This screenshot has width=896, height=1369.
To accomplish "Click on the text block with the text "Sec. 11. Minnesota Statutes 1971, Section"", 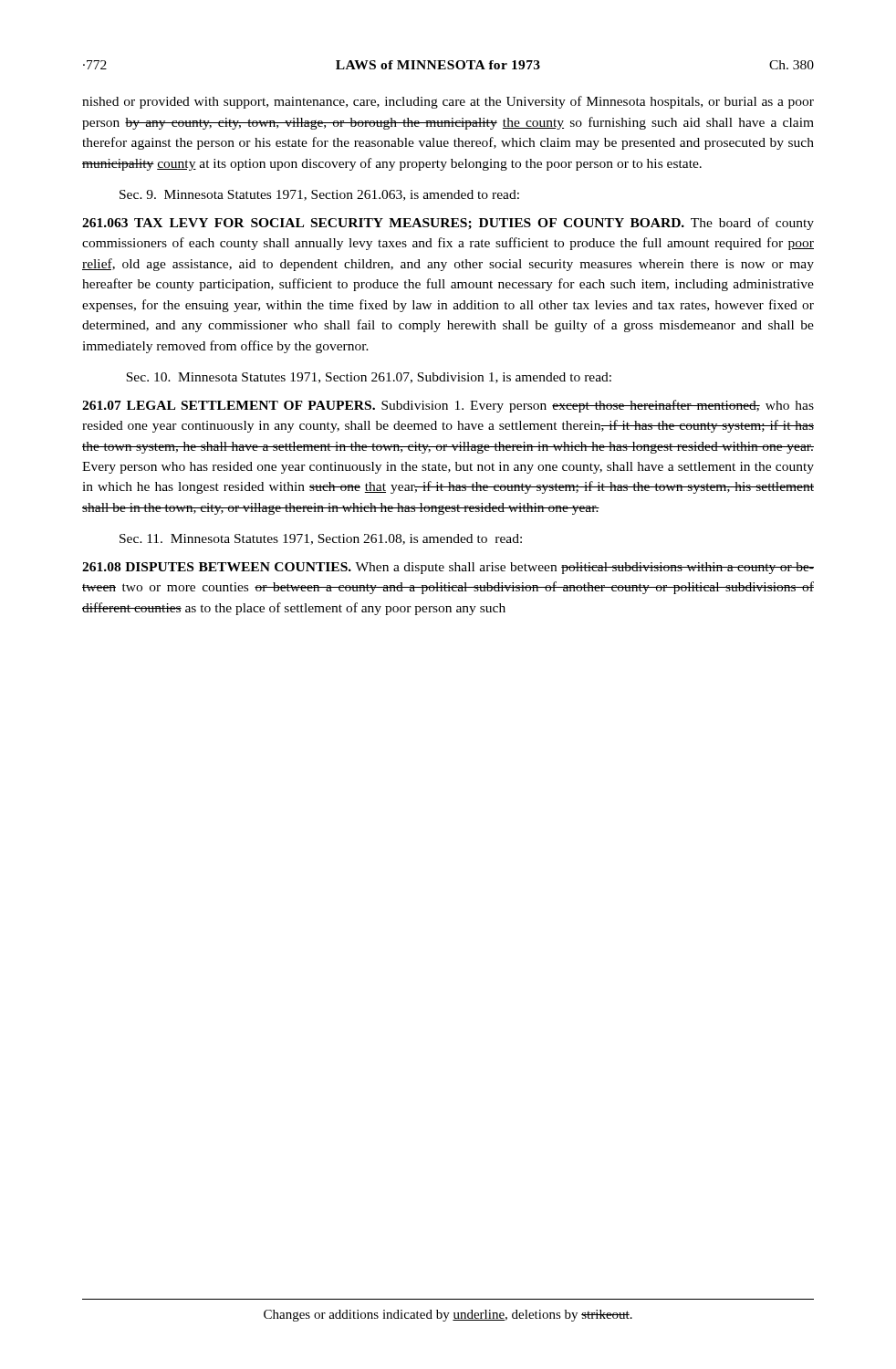I will coord(321,538).
